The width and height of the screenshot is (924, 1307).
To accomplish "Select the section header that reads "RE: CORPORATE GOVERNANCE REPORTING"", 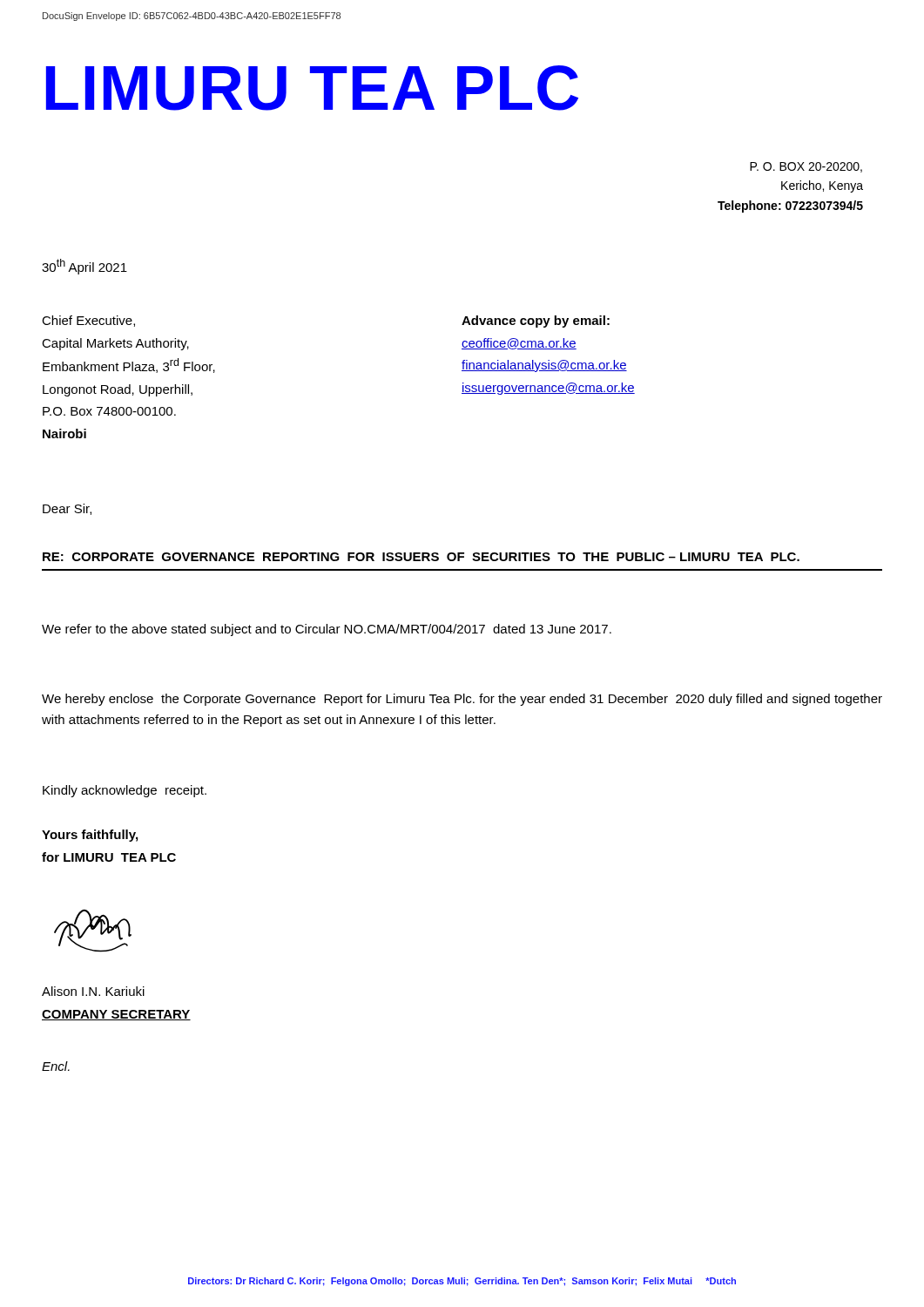I will [421, 556].
